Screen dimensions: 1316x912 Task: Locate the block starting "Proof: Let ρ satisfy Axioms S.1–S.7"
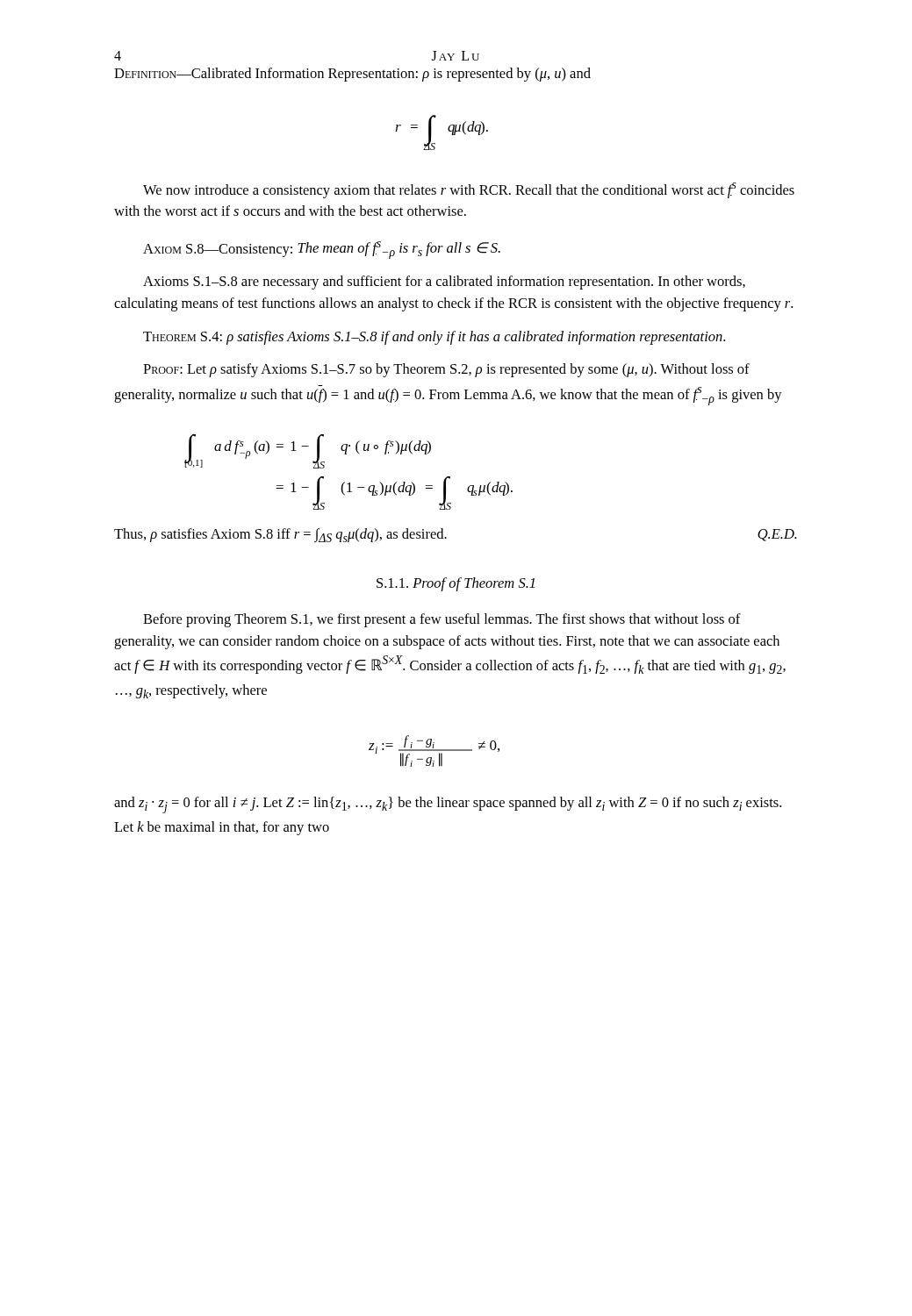448,383
